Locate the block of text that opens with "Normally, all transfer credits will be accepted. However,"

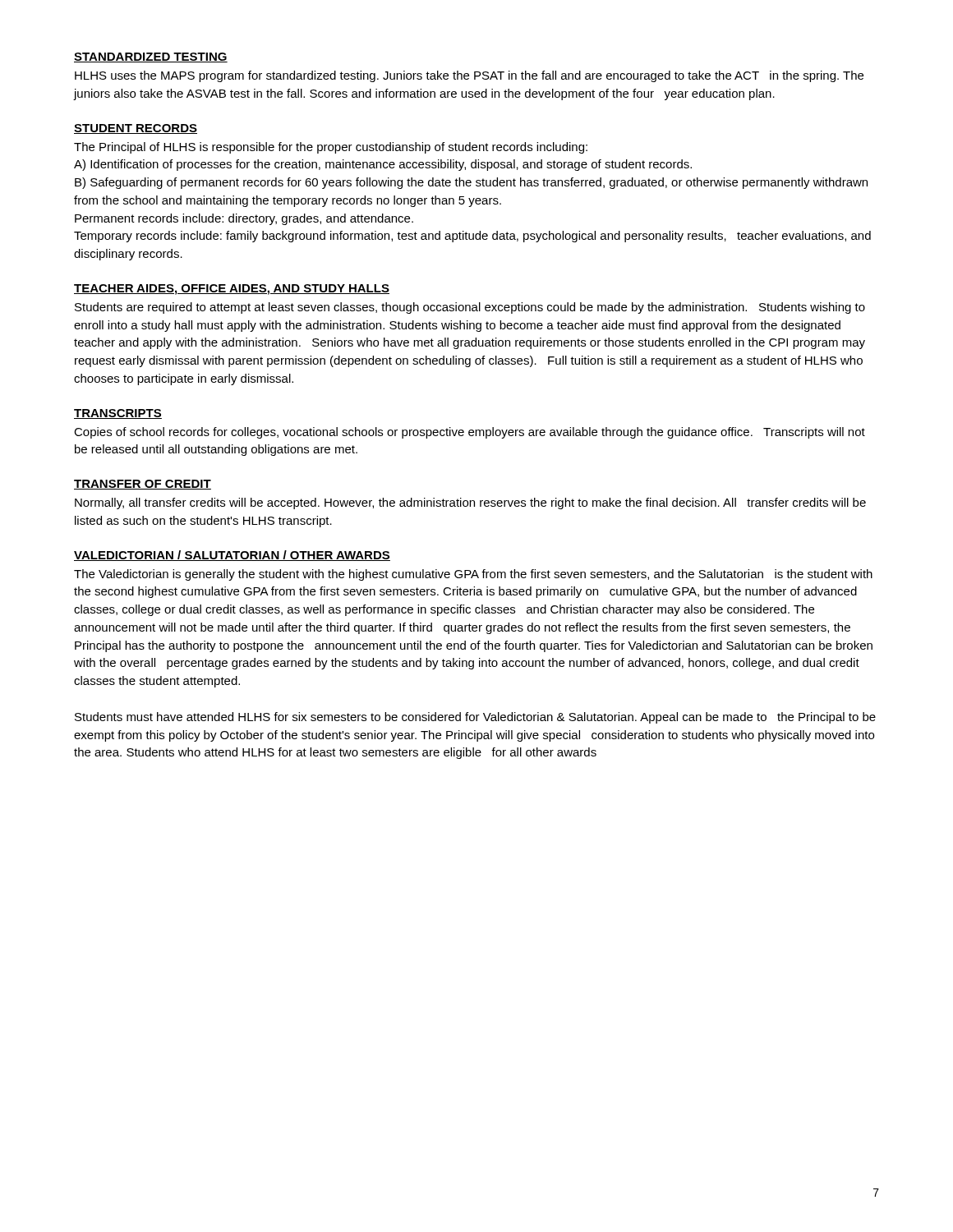[470, 511]
